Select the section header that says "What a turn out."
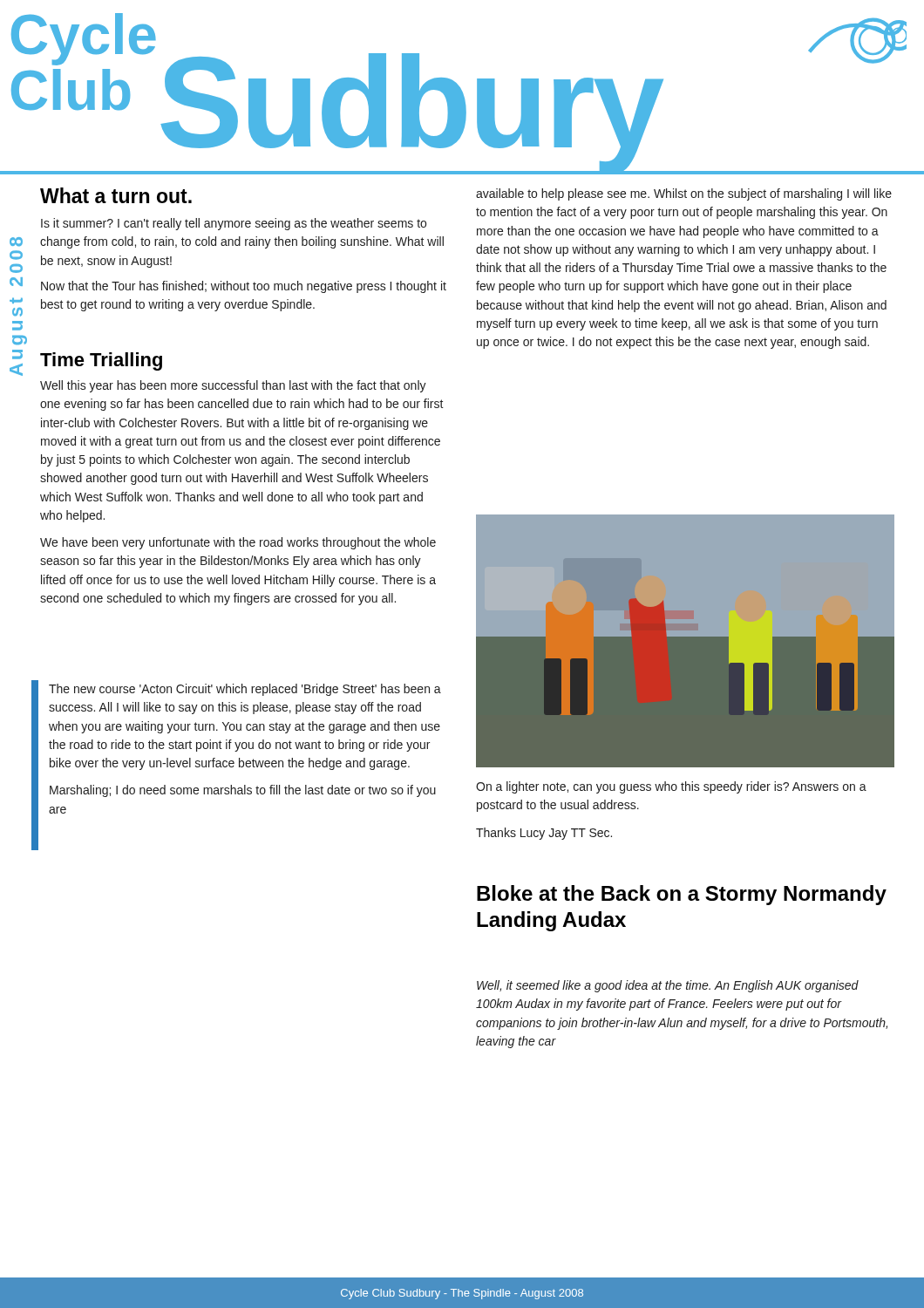This screenshot has height=1308, width=924. [x=116, y=195]
